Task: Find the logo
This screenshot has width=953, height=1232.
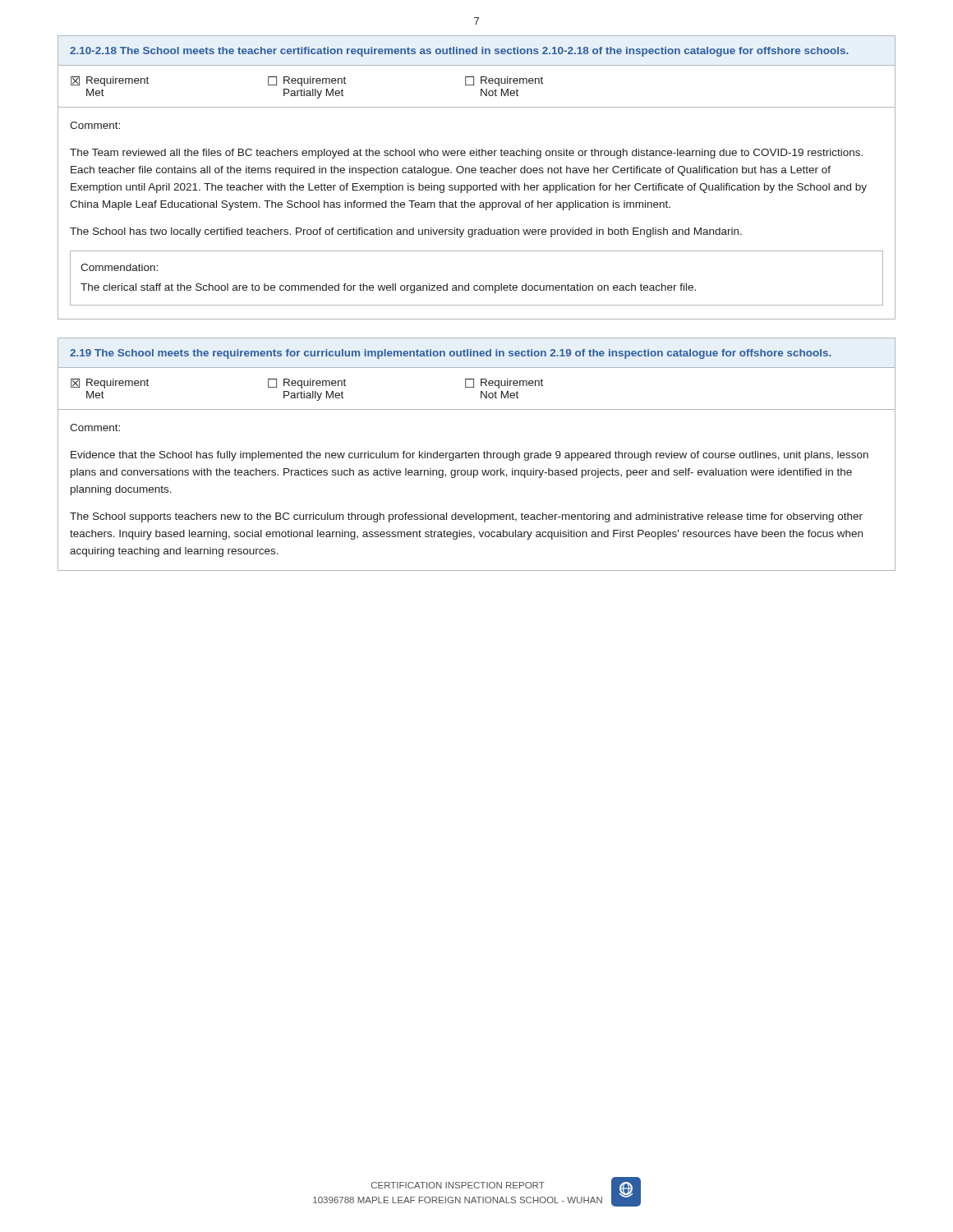Action: 626,1193
